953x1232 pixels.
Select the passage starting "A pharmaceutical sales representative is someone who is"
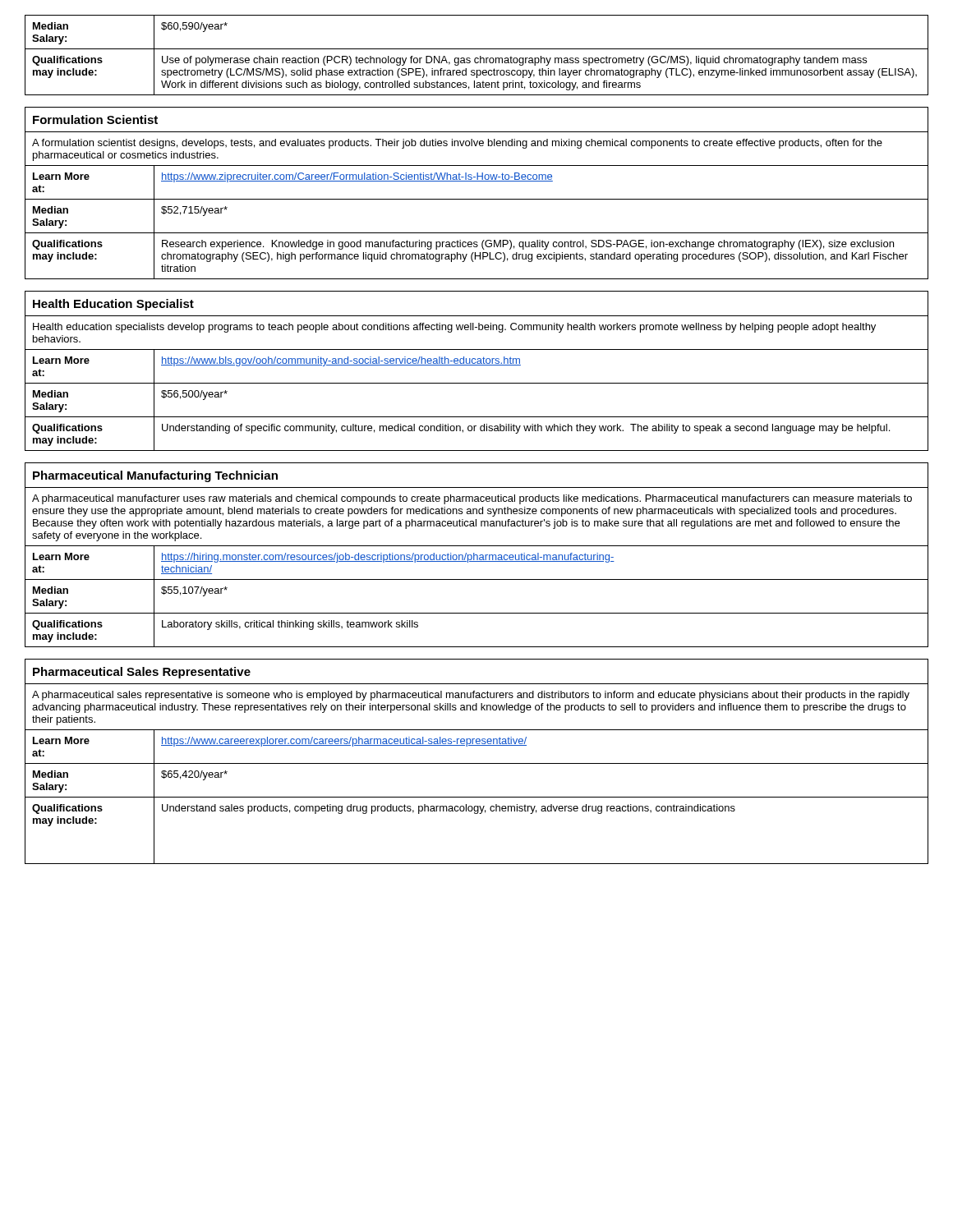tap(476, 707)
